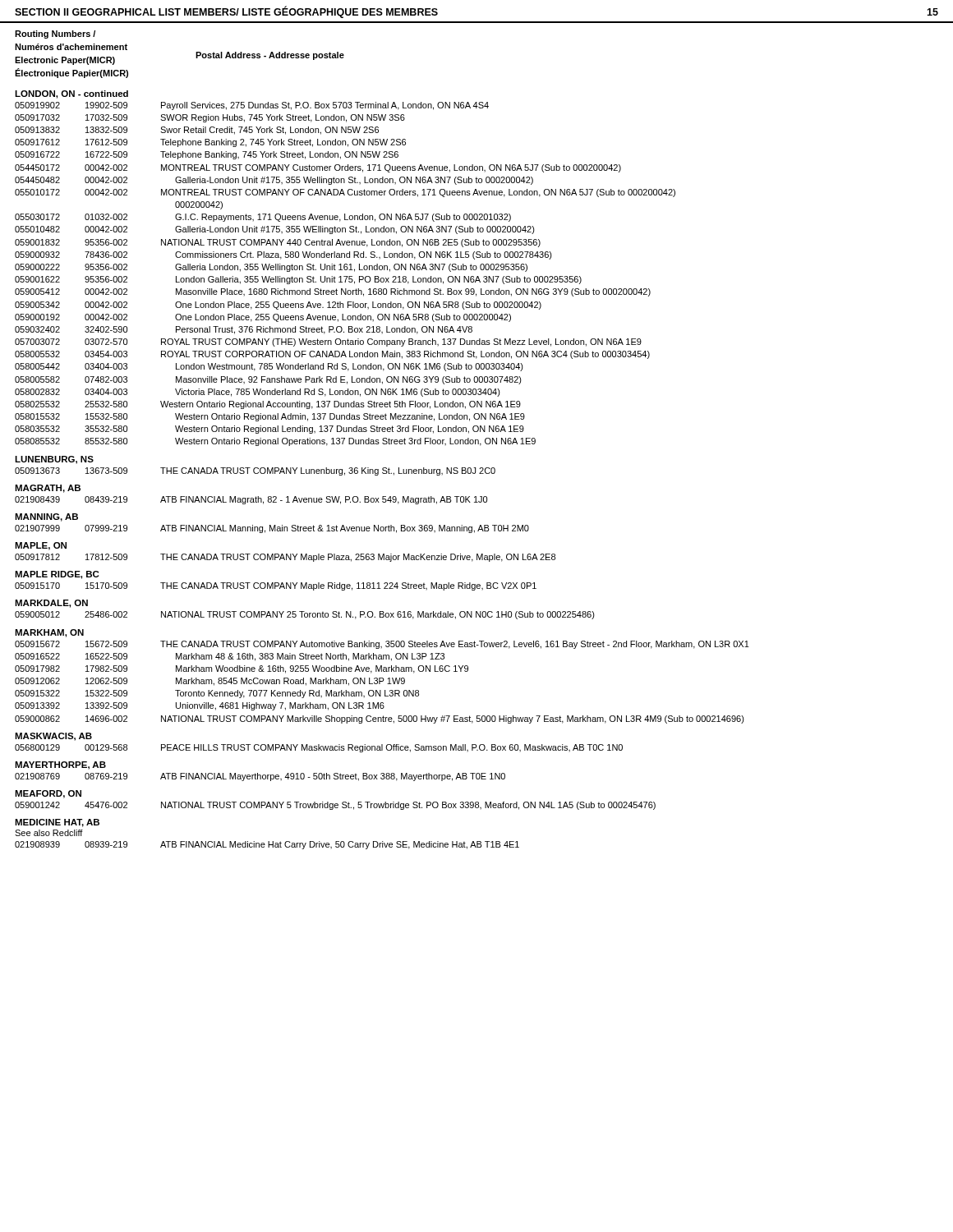Locate the table with the text "021908439 08439-219 ATB FINANCIAL Magrath,"

click(476, 500)
